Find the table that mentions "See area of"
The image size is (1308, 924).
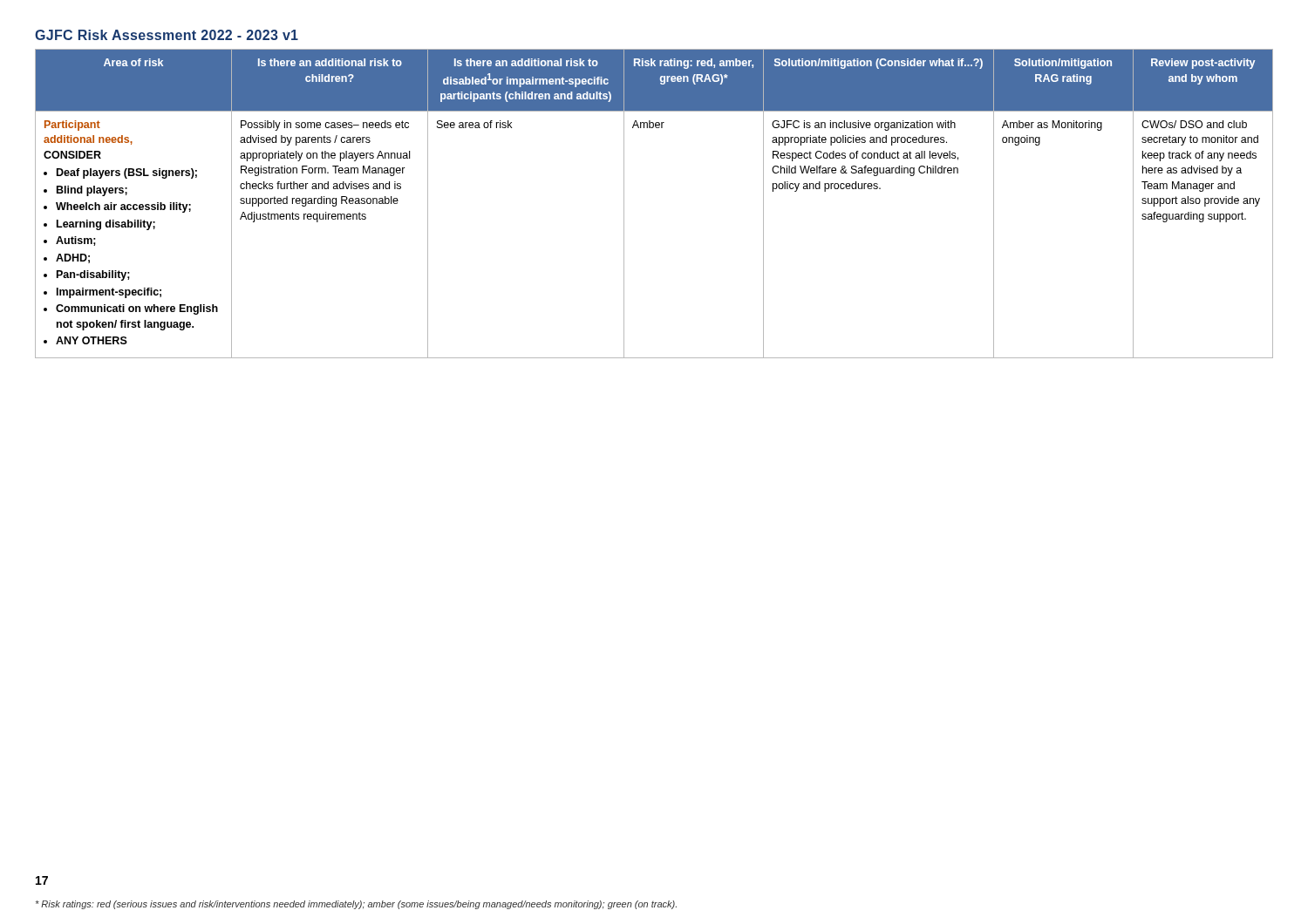[654, 203]
